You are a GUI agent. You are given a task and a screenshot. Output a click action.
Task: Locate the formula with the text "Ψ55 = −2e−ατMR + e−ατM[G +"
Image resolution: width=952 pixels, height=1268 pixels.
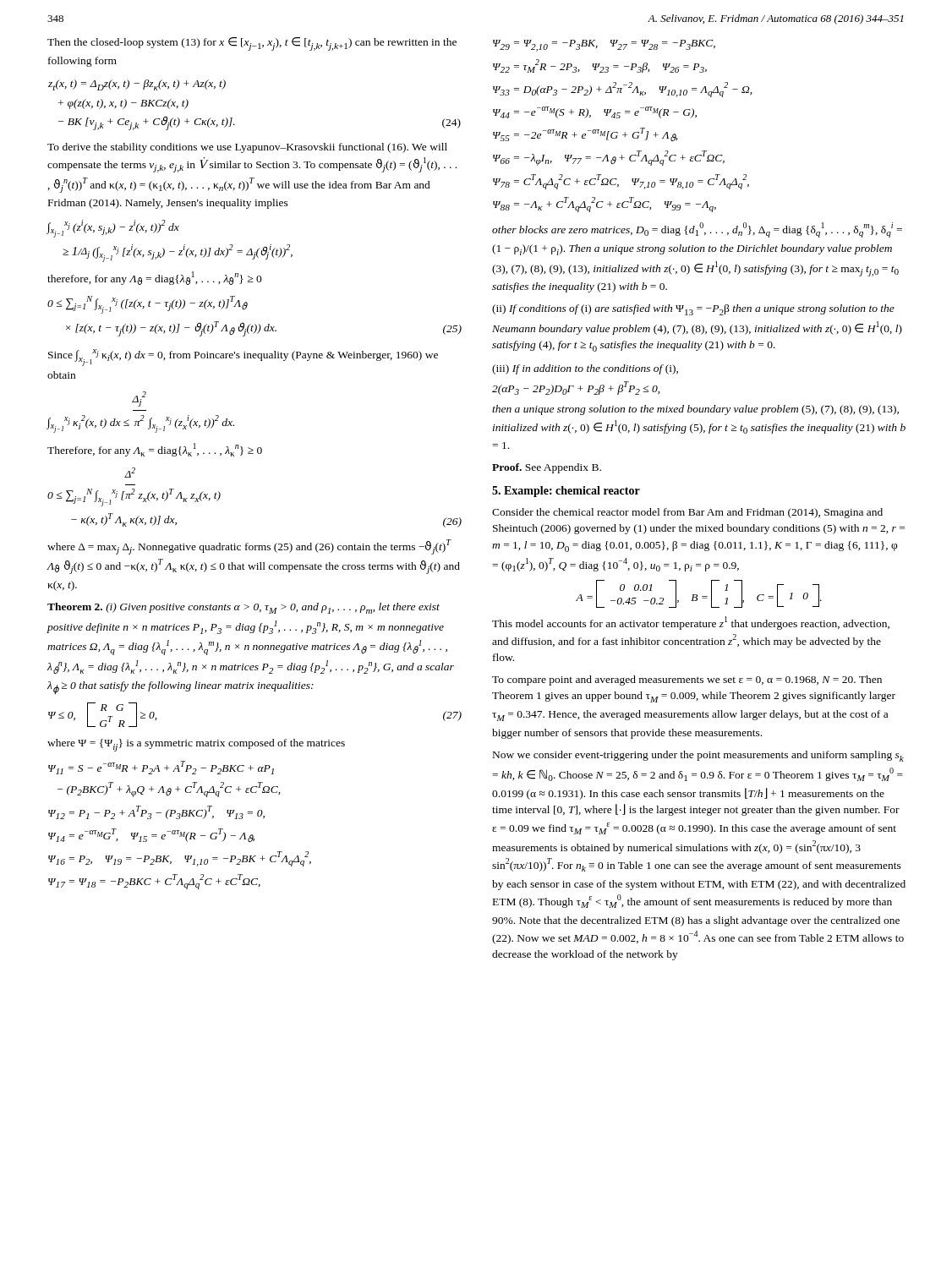point(585,135)
